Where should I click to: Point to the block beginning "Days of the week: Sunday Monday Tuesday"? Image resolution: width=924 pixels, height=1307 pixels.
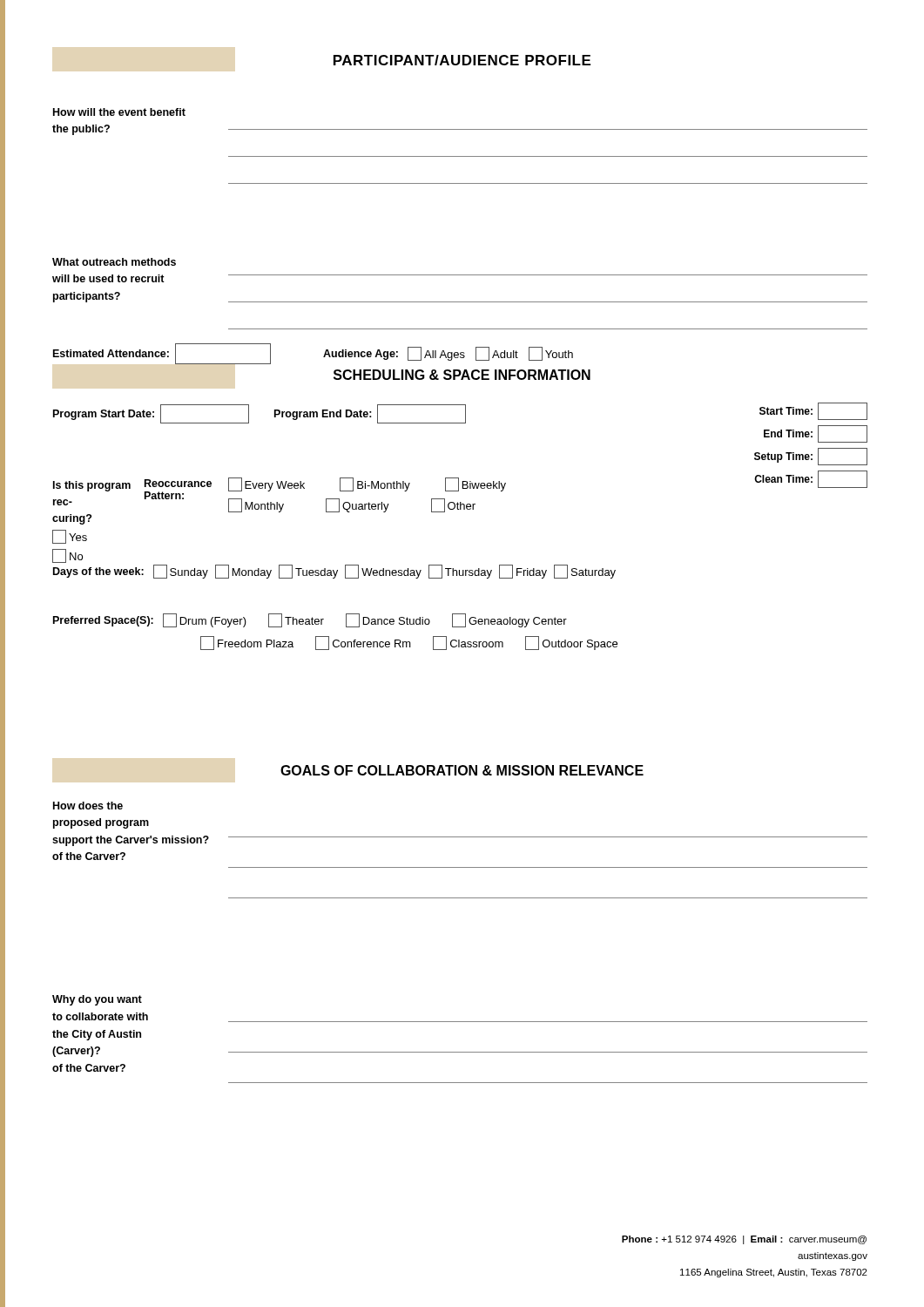[x=334, y=572]
